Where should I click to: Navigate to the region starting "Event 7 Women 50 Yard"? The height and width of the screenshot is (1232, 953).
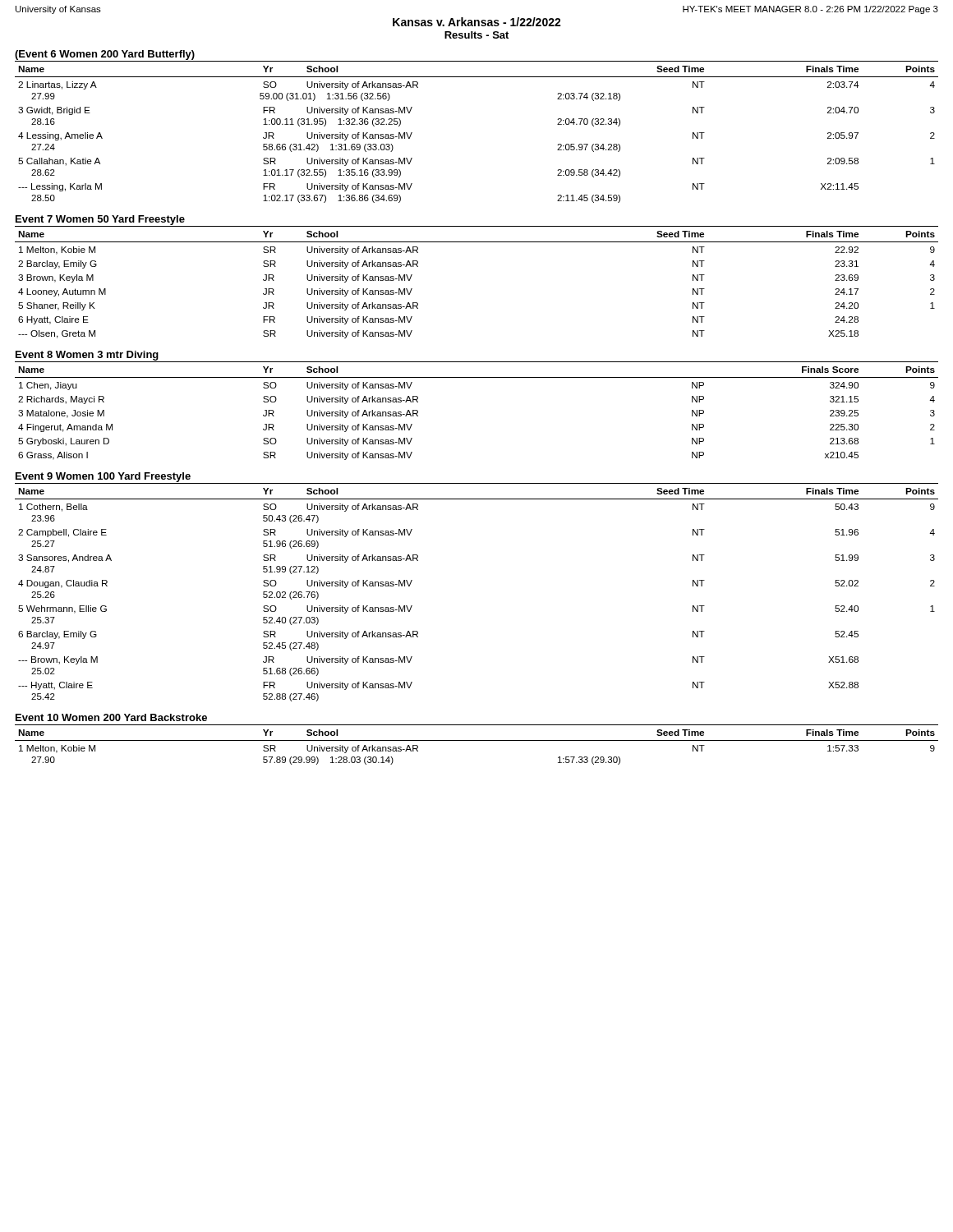pos(100,219)
